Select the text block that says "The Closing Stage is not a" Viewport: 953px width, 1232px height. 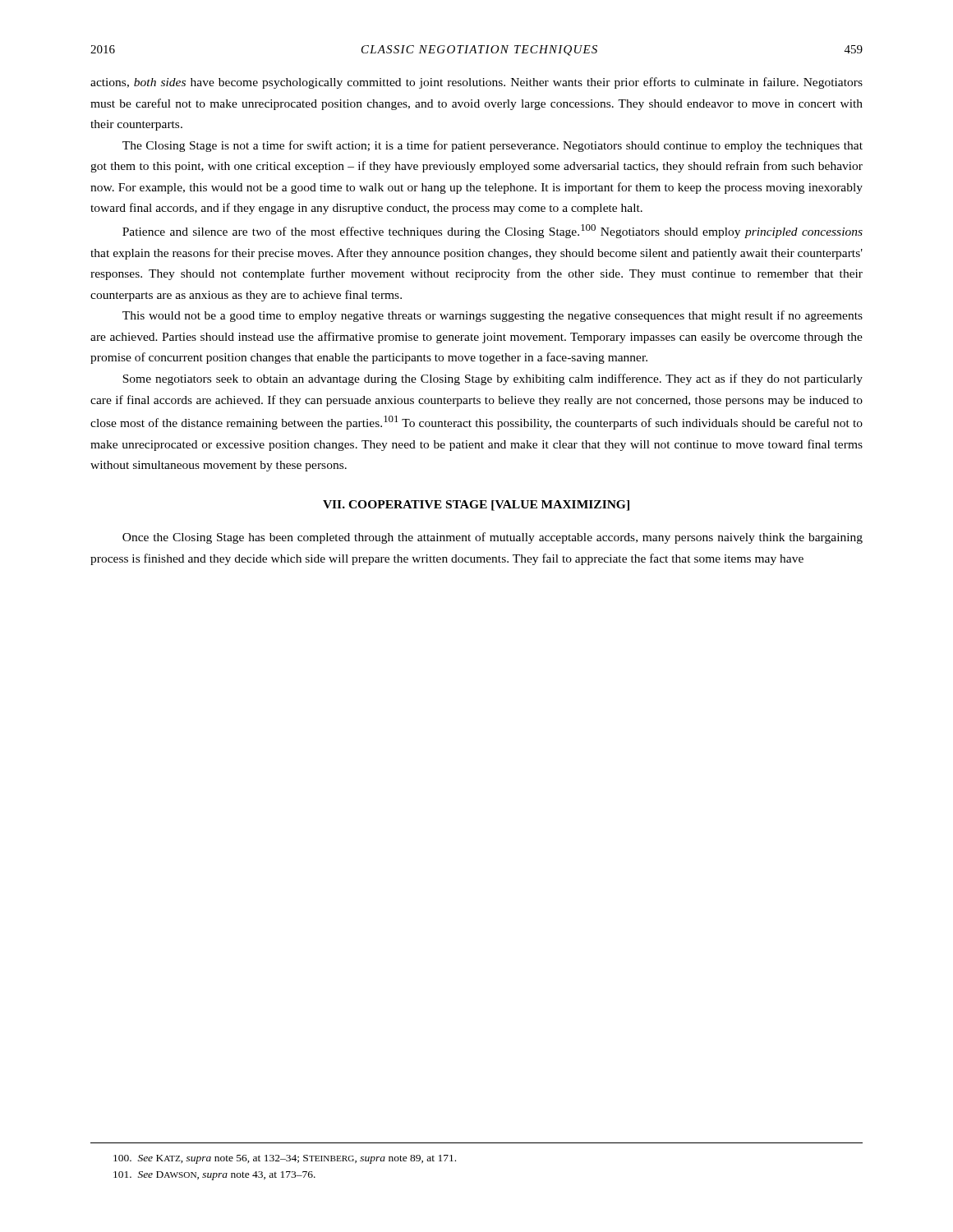tap(476, 176)
